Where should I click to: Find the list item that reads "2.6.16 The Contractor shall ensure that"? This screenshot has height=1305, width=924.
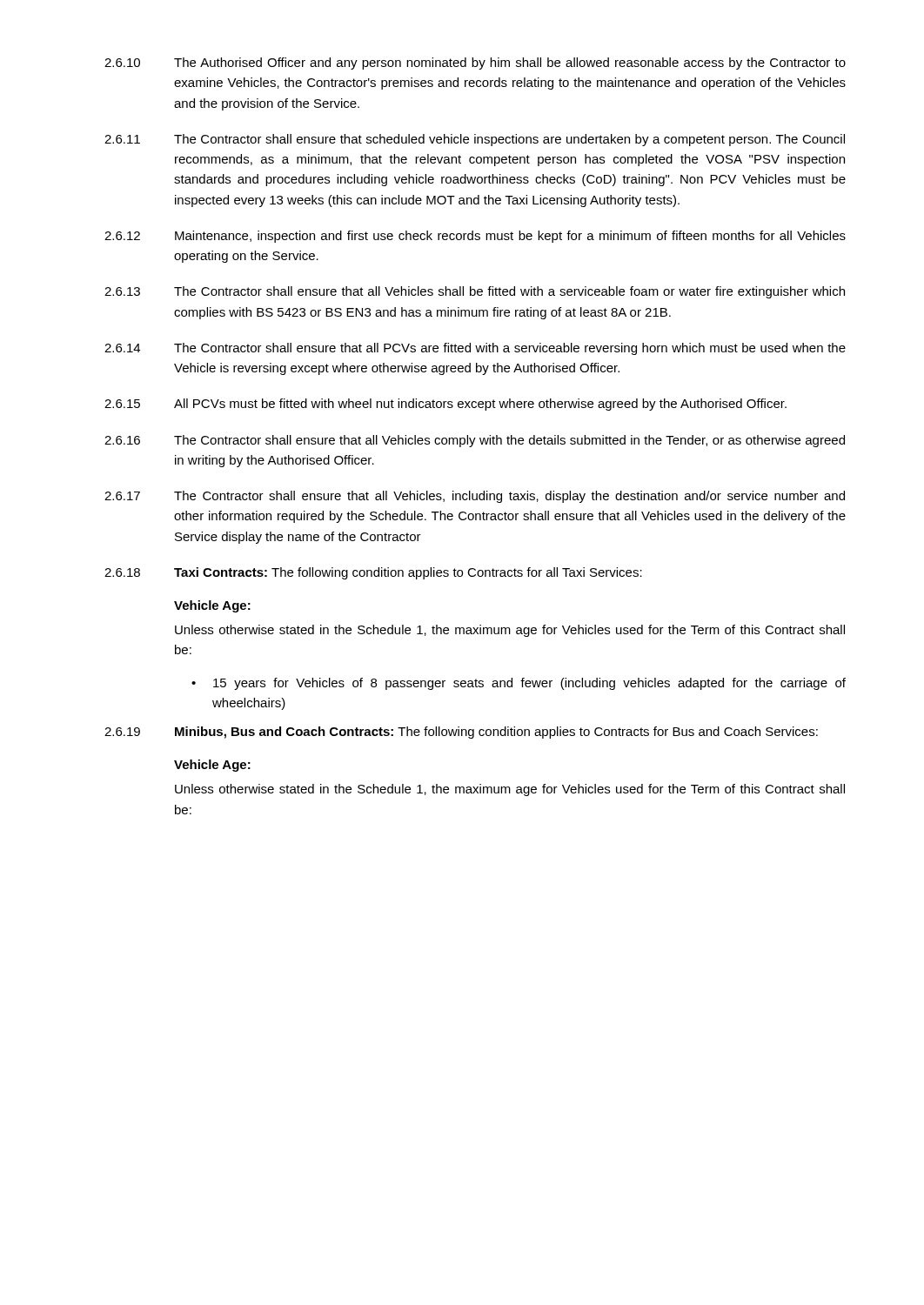pos(475,450)
